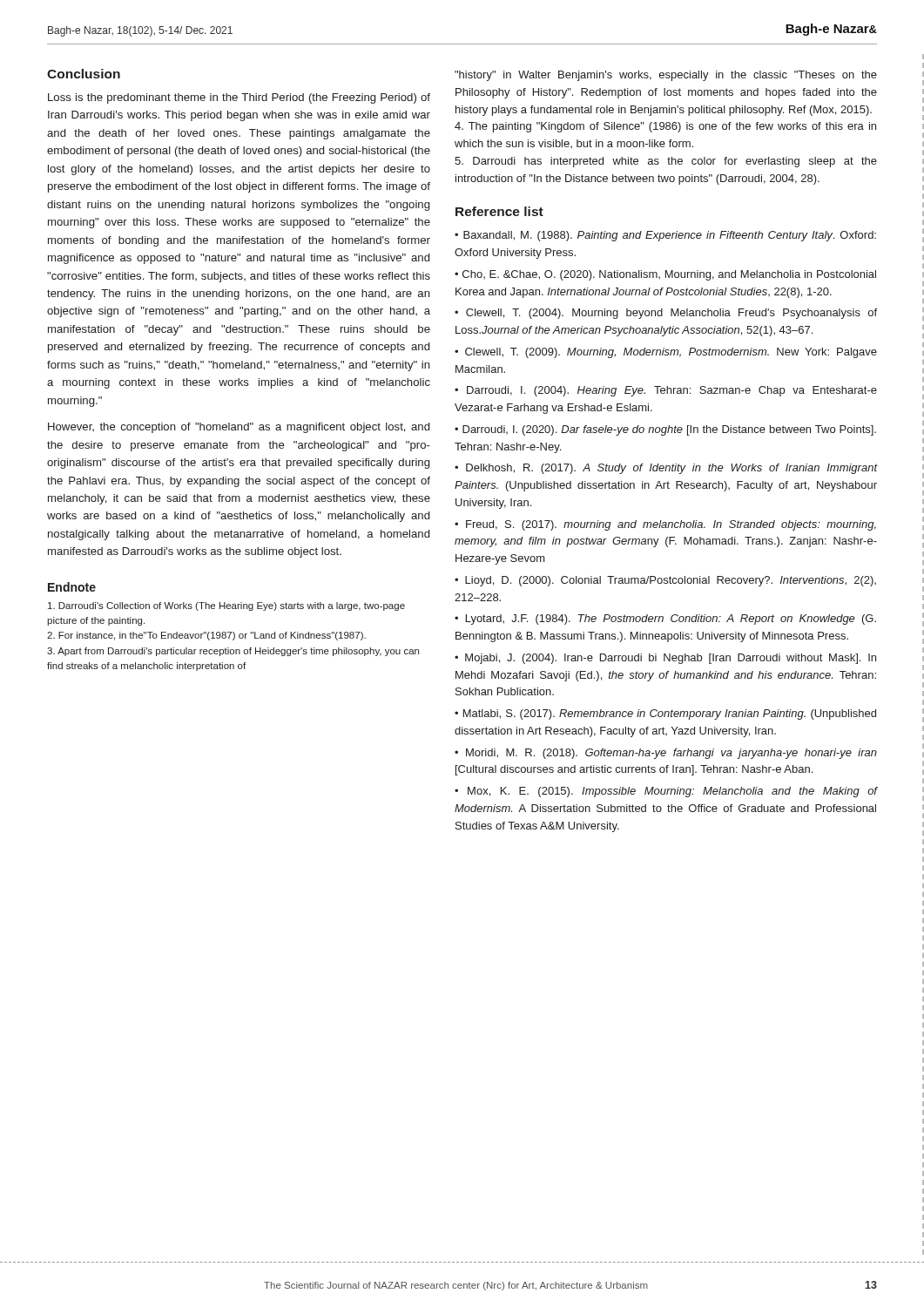Viewport: 924px width, 1307px height.
Task: Select the list item that reads "• Mox, K. E. (2015). Impossible Mourning:"
Action: pos(666,808)
